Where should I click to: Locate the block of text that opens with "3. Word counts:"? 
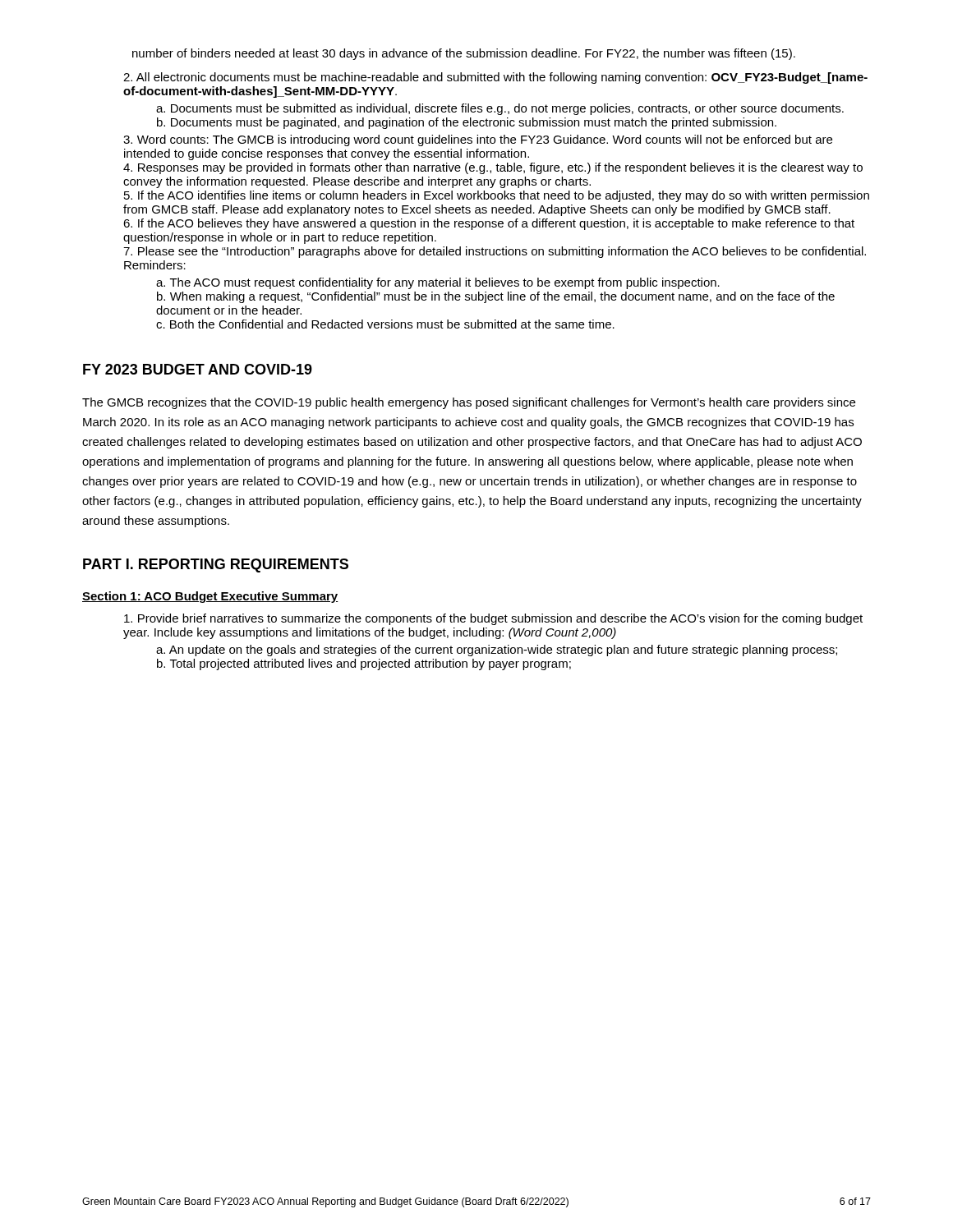coord(493,146)
